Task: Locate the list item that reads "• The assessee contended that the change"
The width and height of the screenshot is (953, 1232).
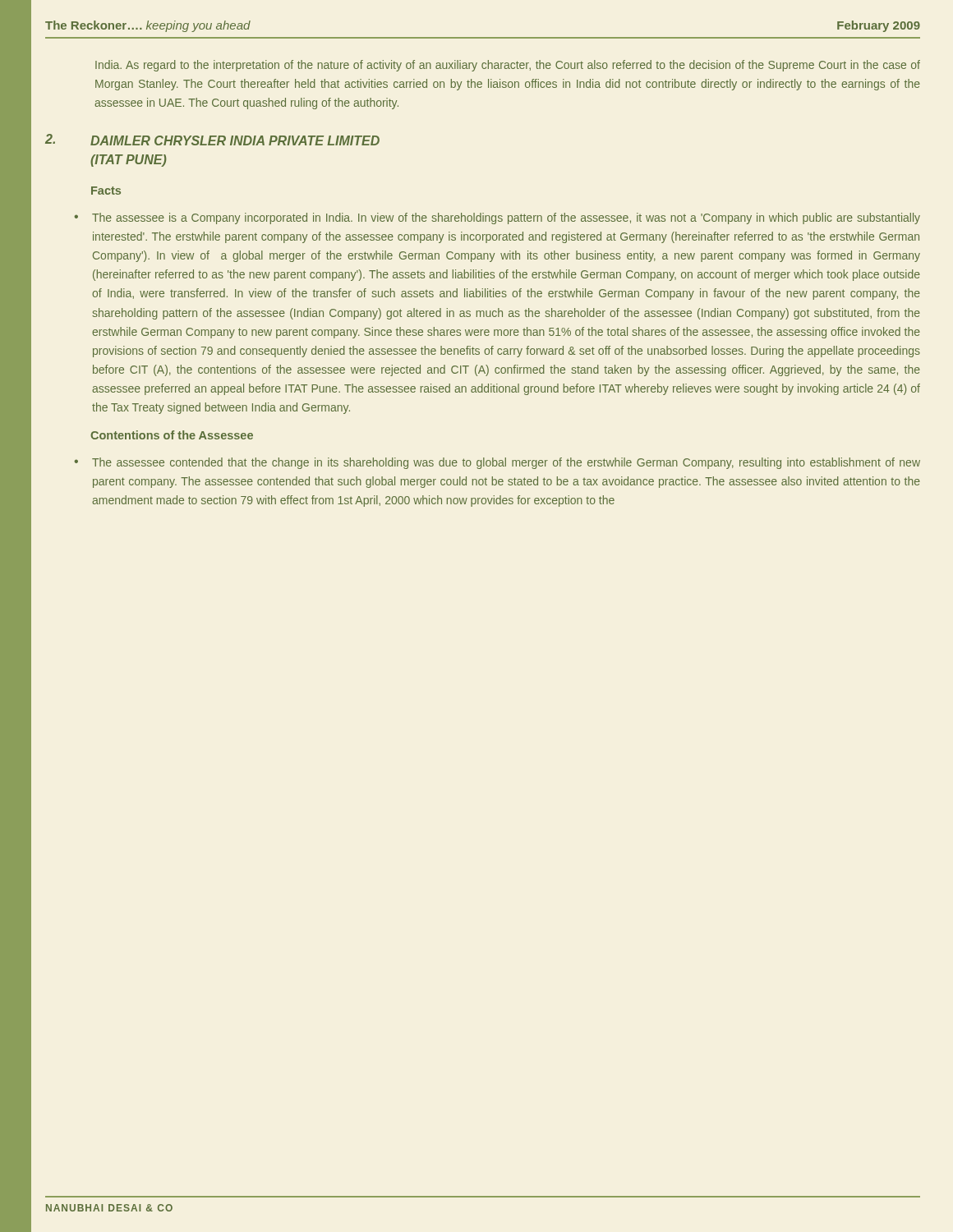Action: [497, 482]
